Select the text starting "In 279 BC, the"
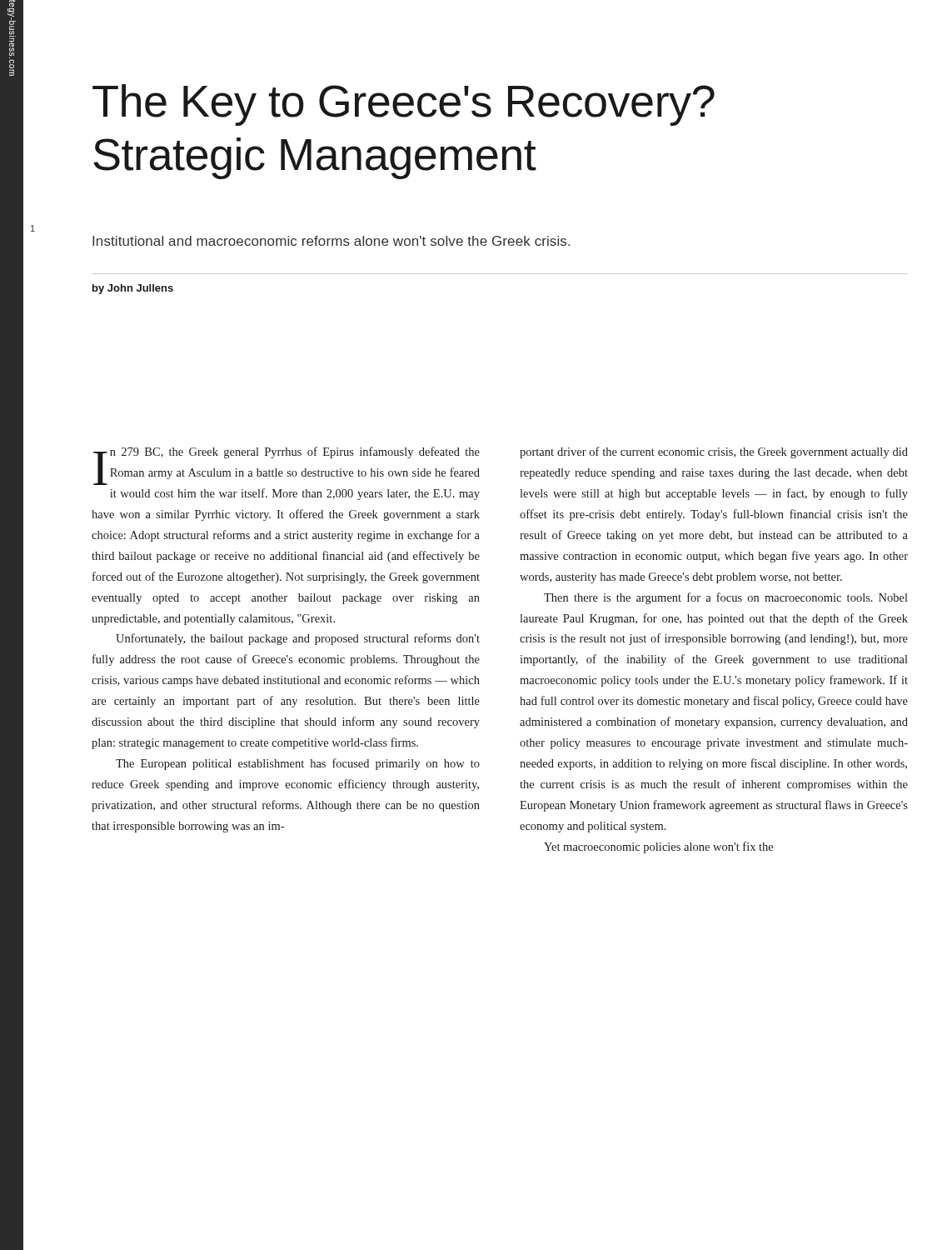This screenshot has height=1250, width=952. (x=295, y=471)
